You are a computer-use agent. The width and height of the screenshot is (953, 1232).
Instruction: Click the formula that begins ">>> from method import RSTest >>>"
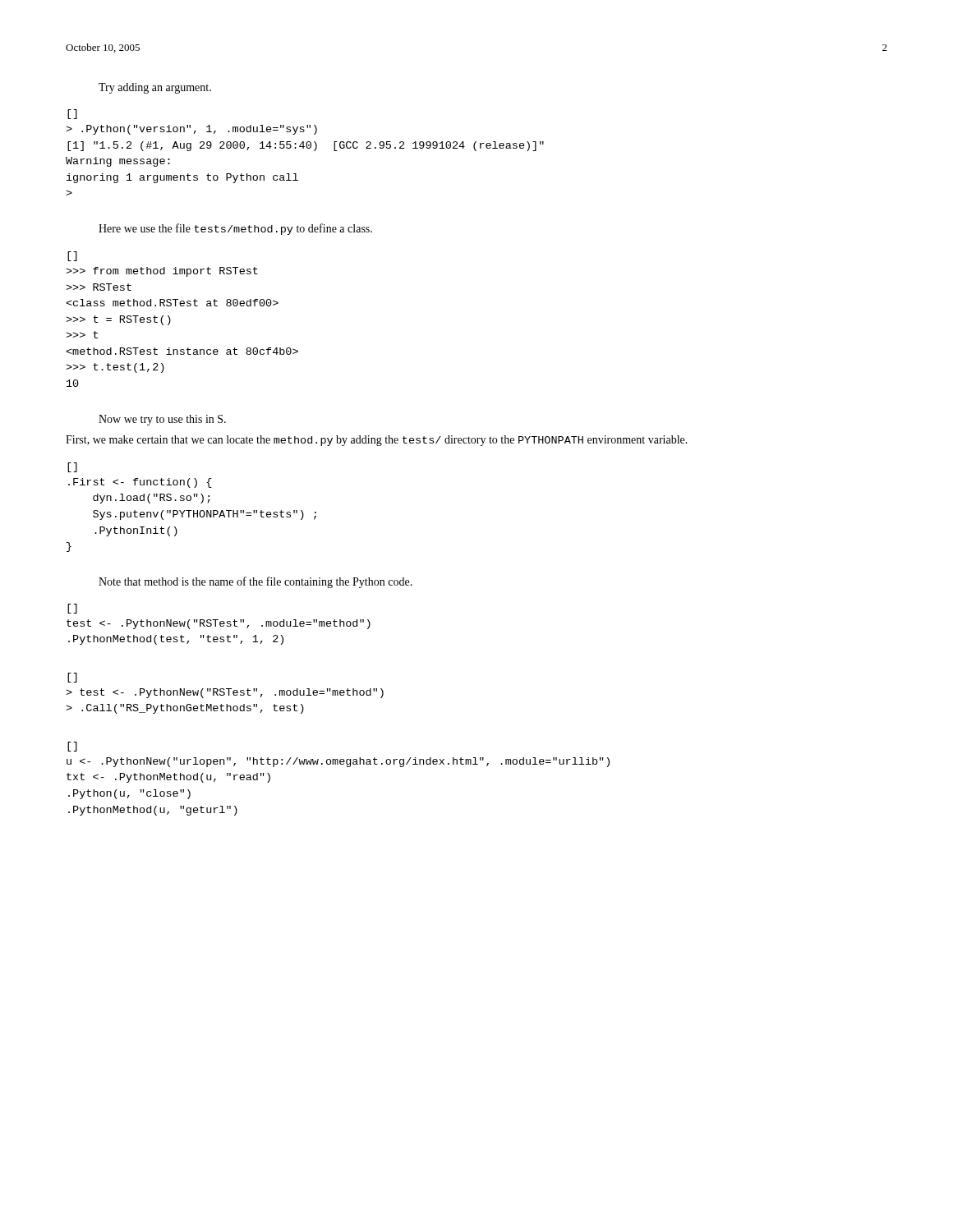click(162, 272)
